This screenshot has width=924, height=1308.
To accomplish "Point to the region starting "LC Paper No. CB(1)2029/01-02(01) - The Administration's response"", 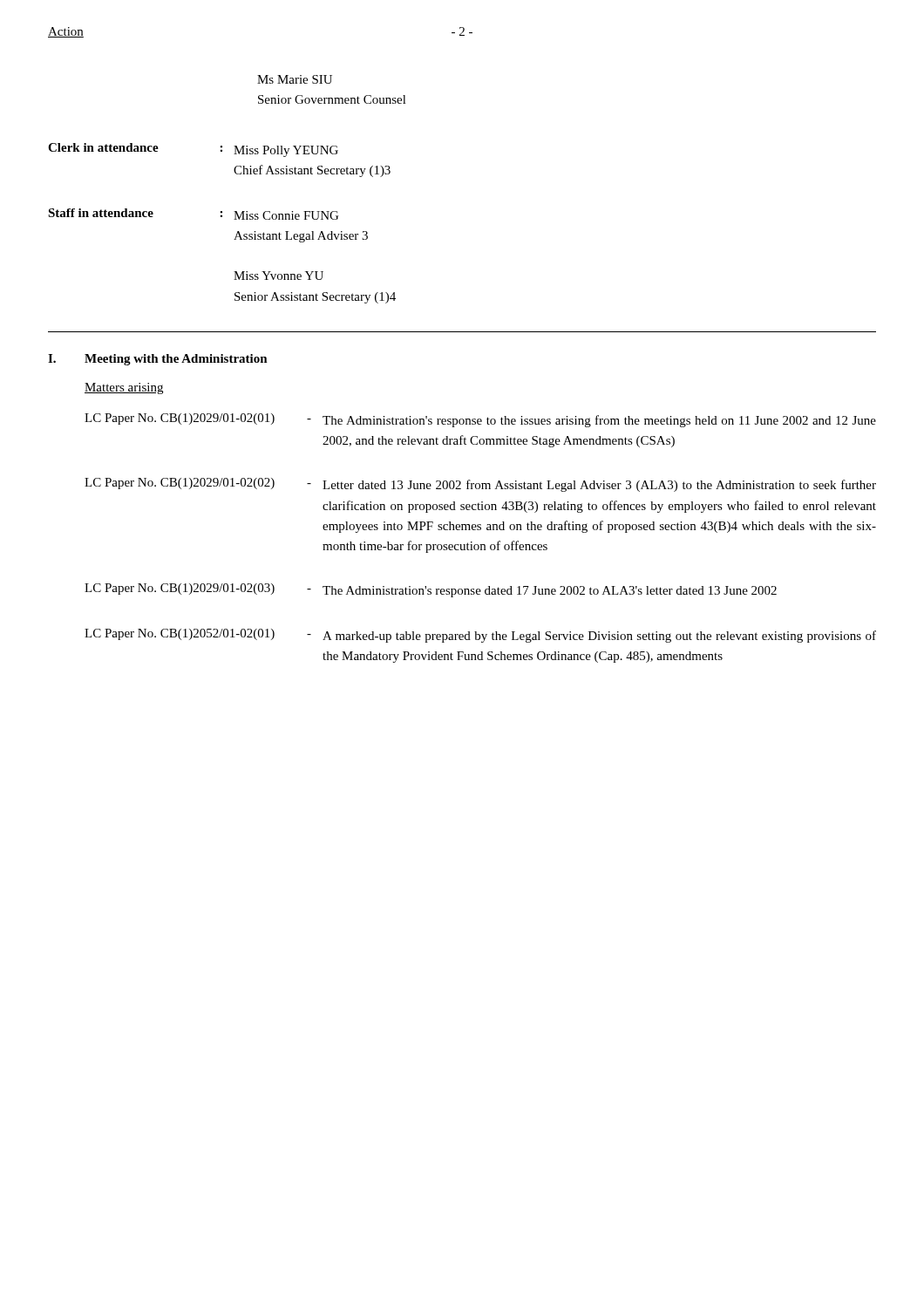I will pyautogui.click(x=480, y=431).
